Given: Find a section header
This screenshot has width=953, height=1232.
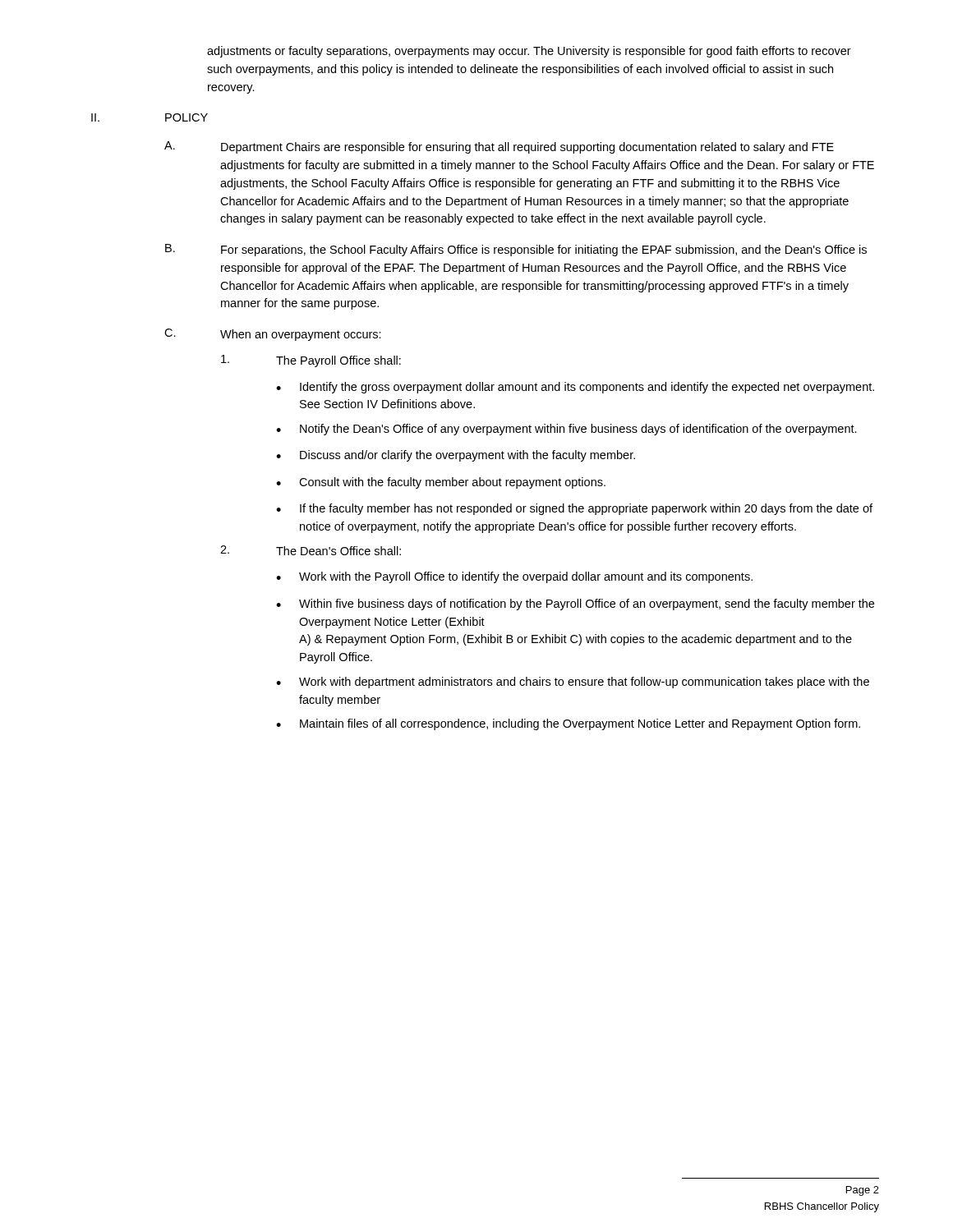Looking at the screenshot, I should 95,118.
